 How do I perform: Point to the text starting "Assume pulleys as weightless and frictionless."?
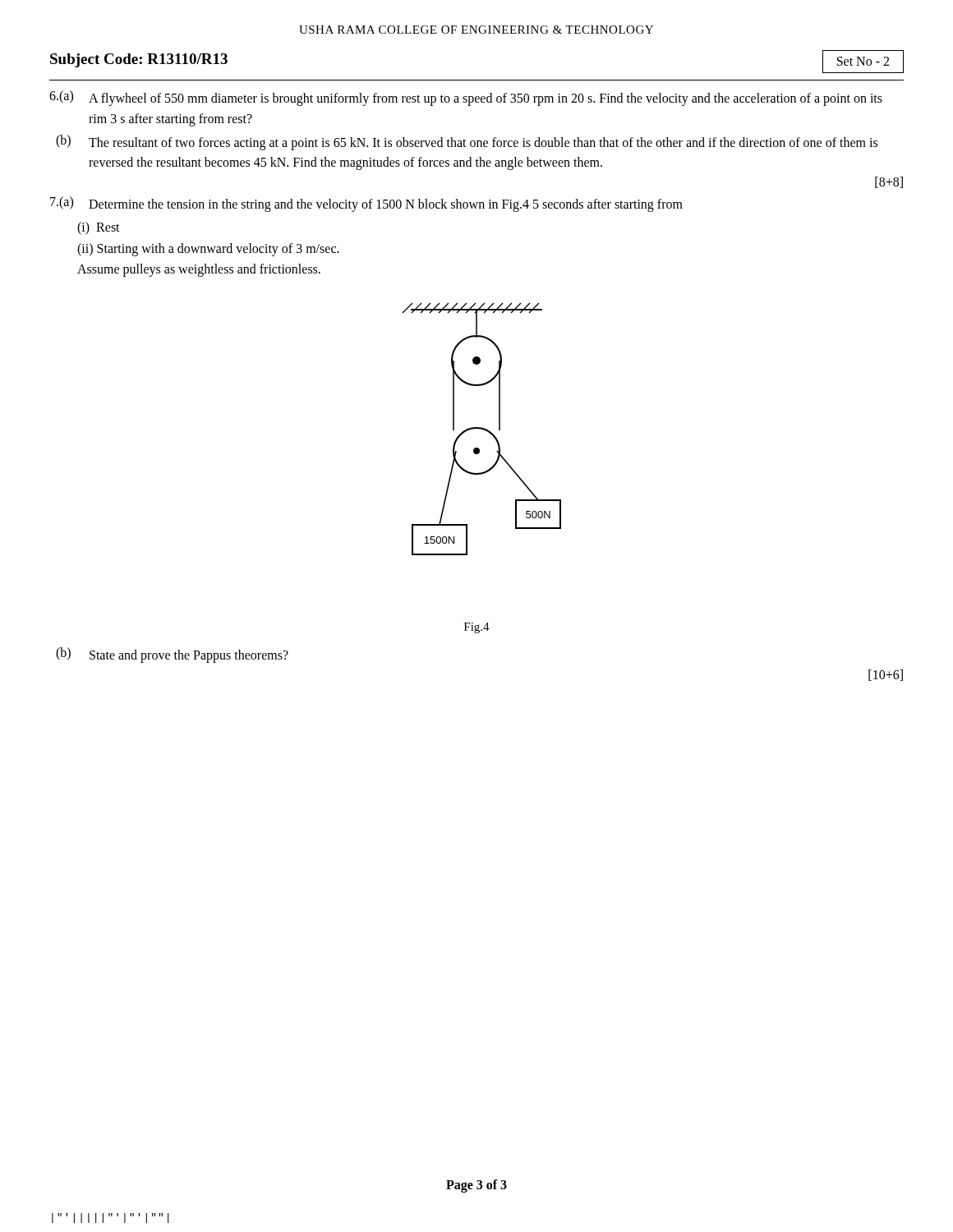point(199,269)
